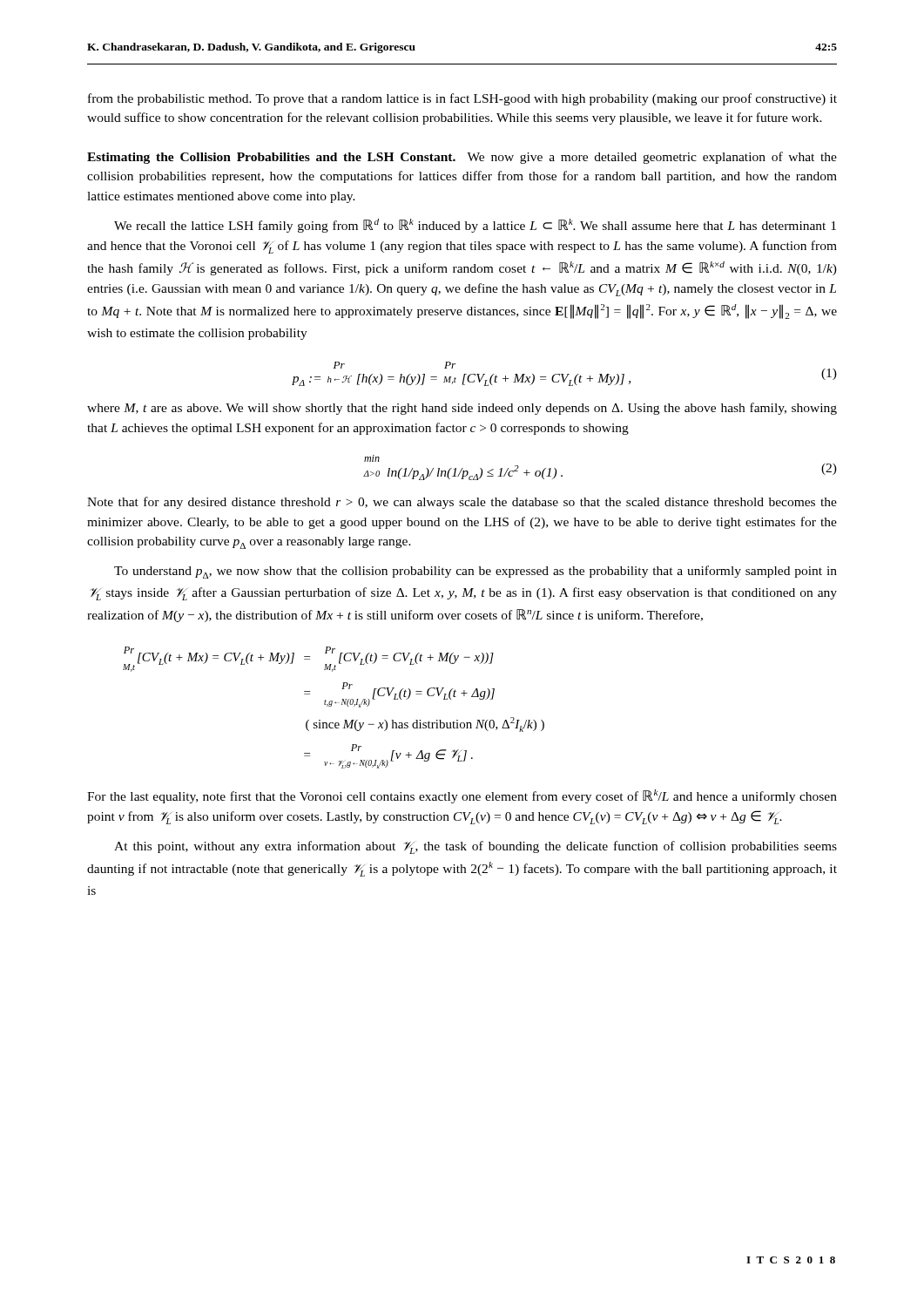
Task: Navigate to the passage starting "For the last equality, note first that"
Action: (462, 806)
